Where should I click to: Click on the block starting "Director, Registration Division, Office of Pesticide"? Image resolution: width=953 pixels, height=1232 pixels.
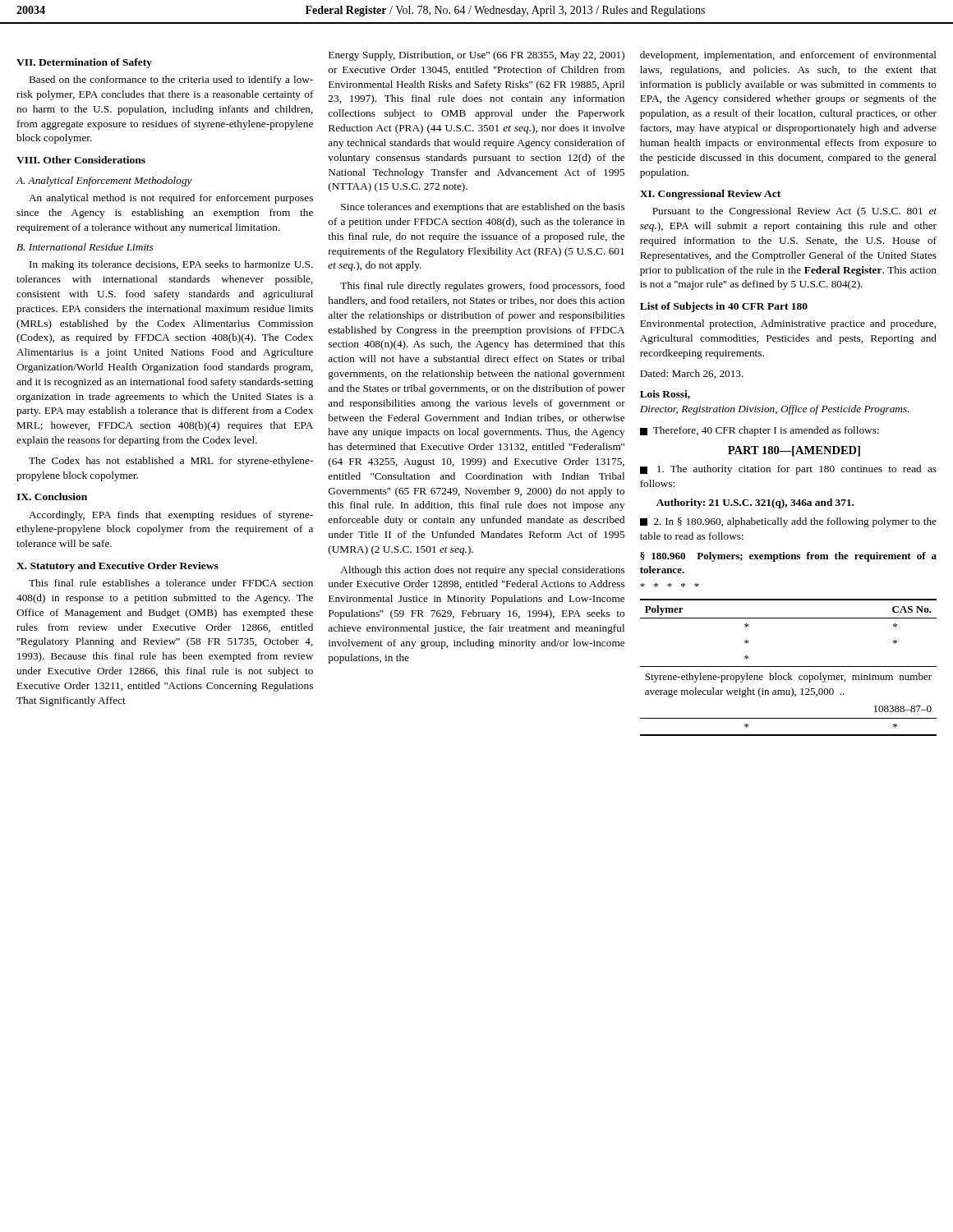(x=775, y=409)
